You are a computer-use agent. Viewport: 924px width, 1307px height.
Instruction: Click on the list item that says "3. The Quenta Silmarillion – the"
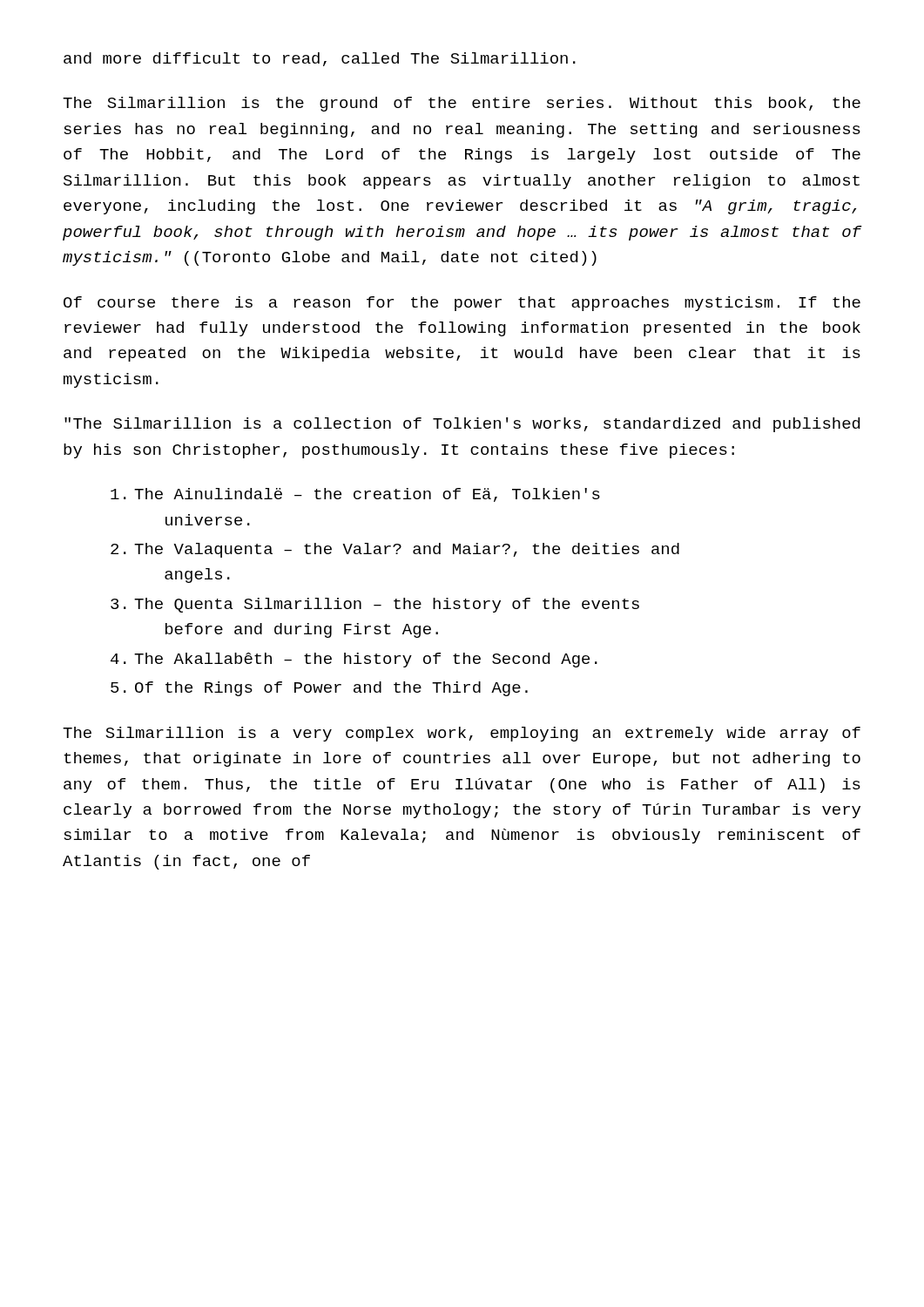point(375,618)
